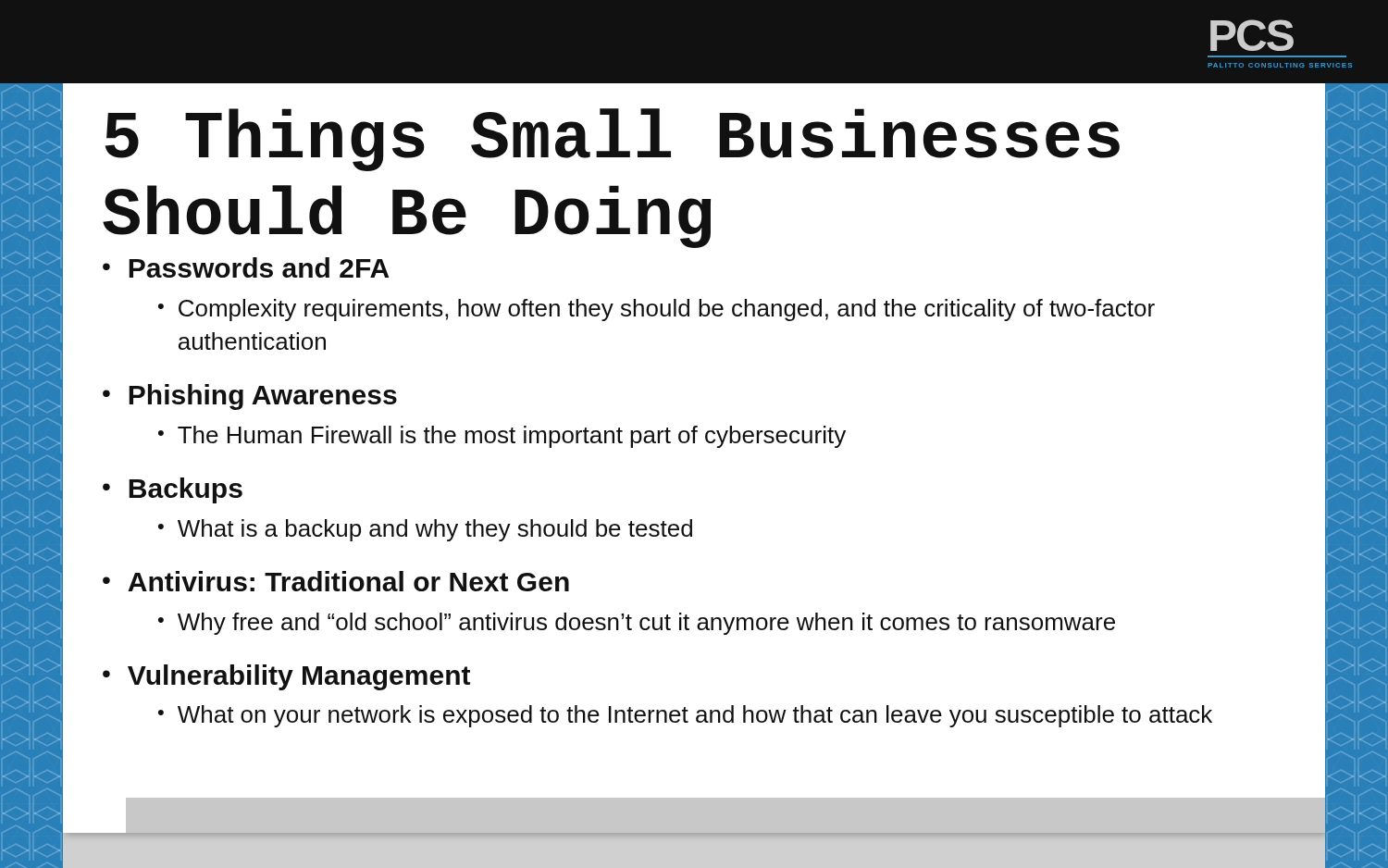Locate the text "• Phishing Awareness"
The height and width of the screenshot is (868, 1388).
(x=250, y=396)
